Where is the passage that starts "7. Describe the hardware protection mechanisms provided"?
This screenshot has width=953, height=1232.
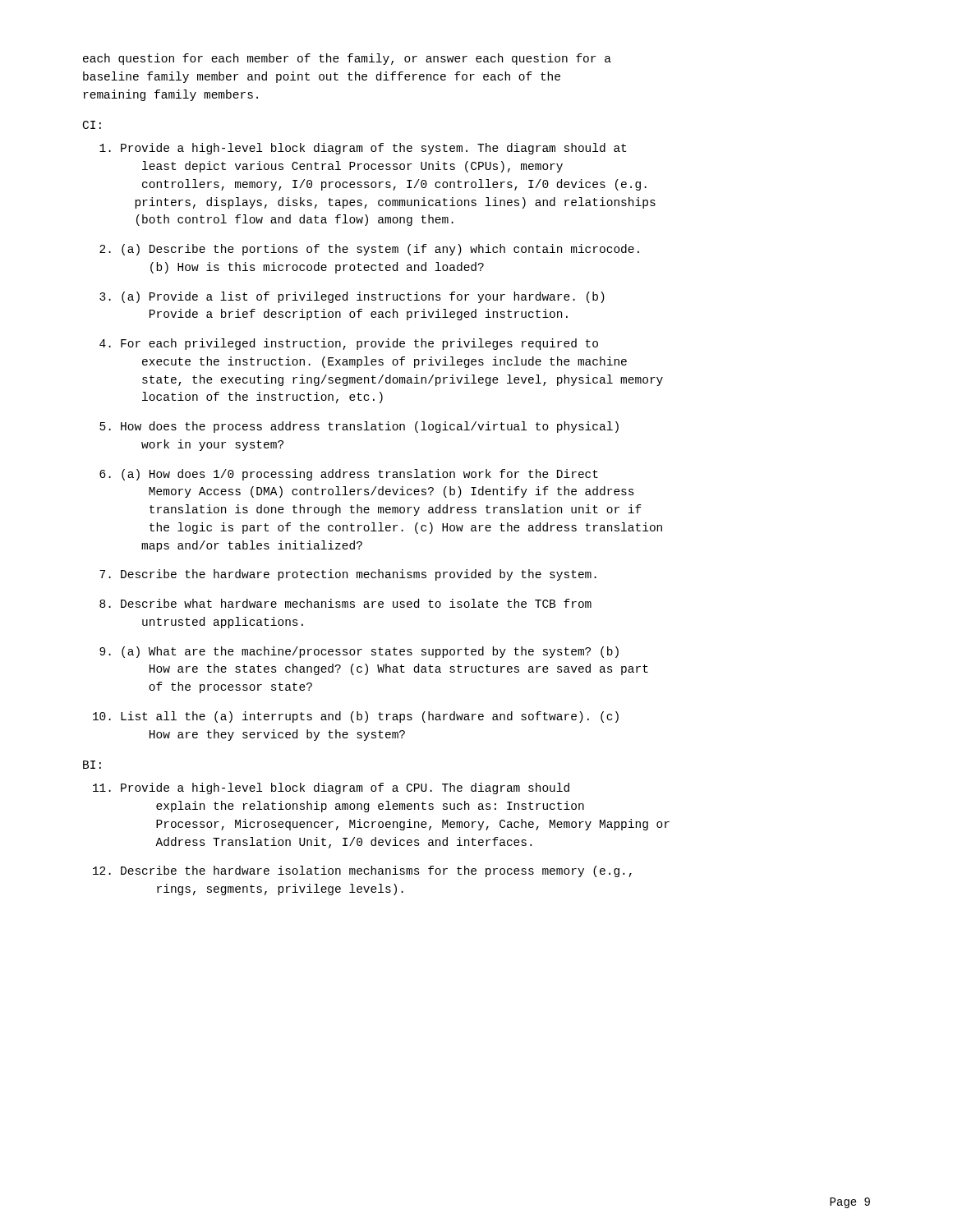[x=476, y=576]
